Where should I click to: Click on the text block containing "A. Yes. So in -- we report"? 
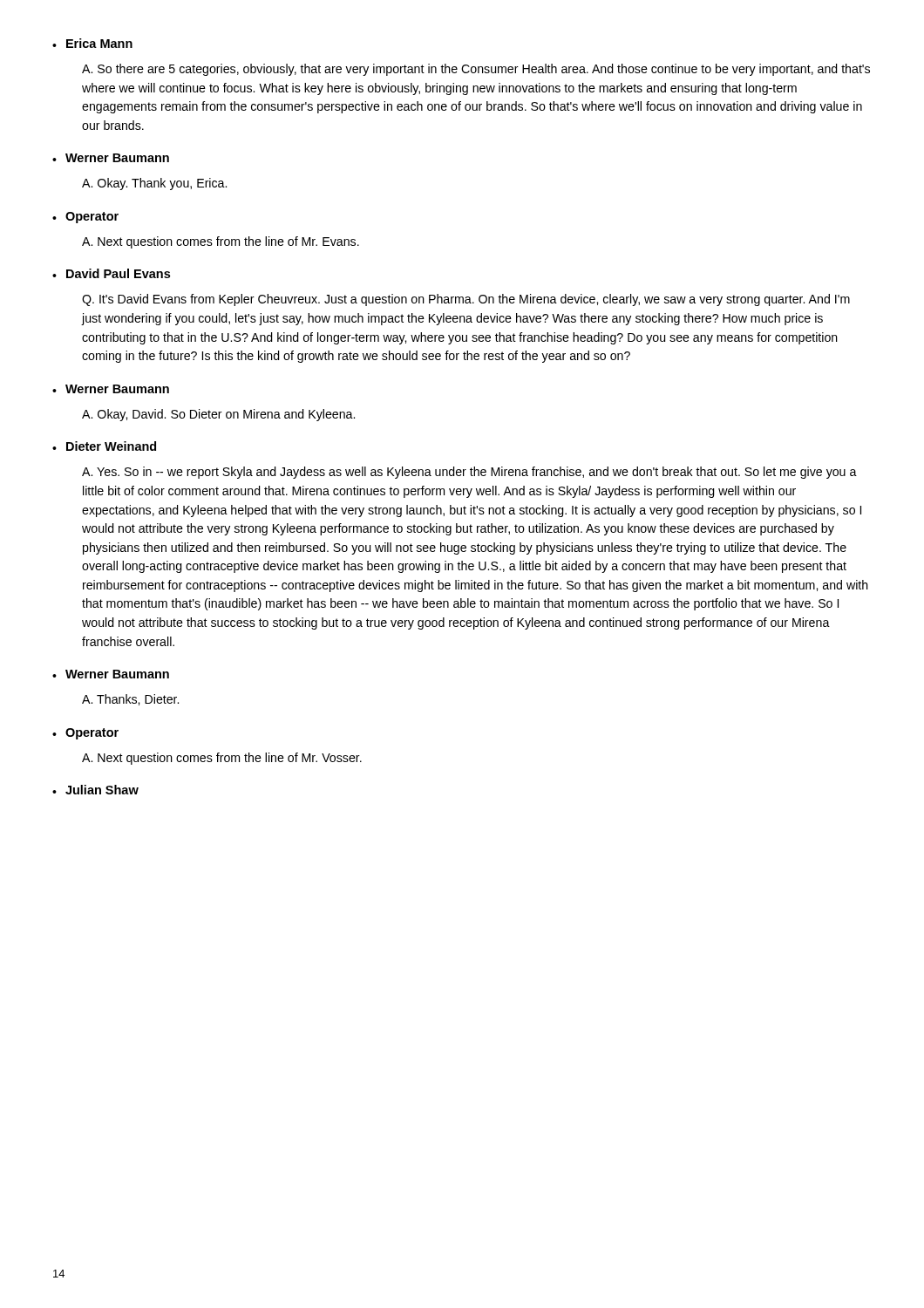coord(475,557)
